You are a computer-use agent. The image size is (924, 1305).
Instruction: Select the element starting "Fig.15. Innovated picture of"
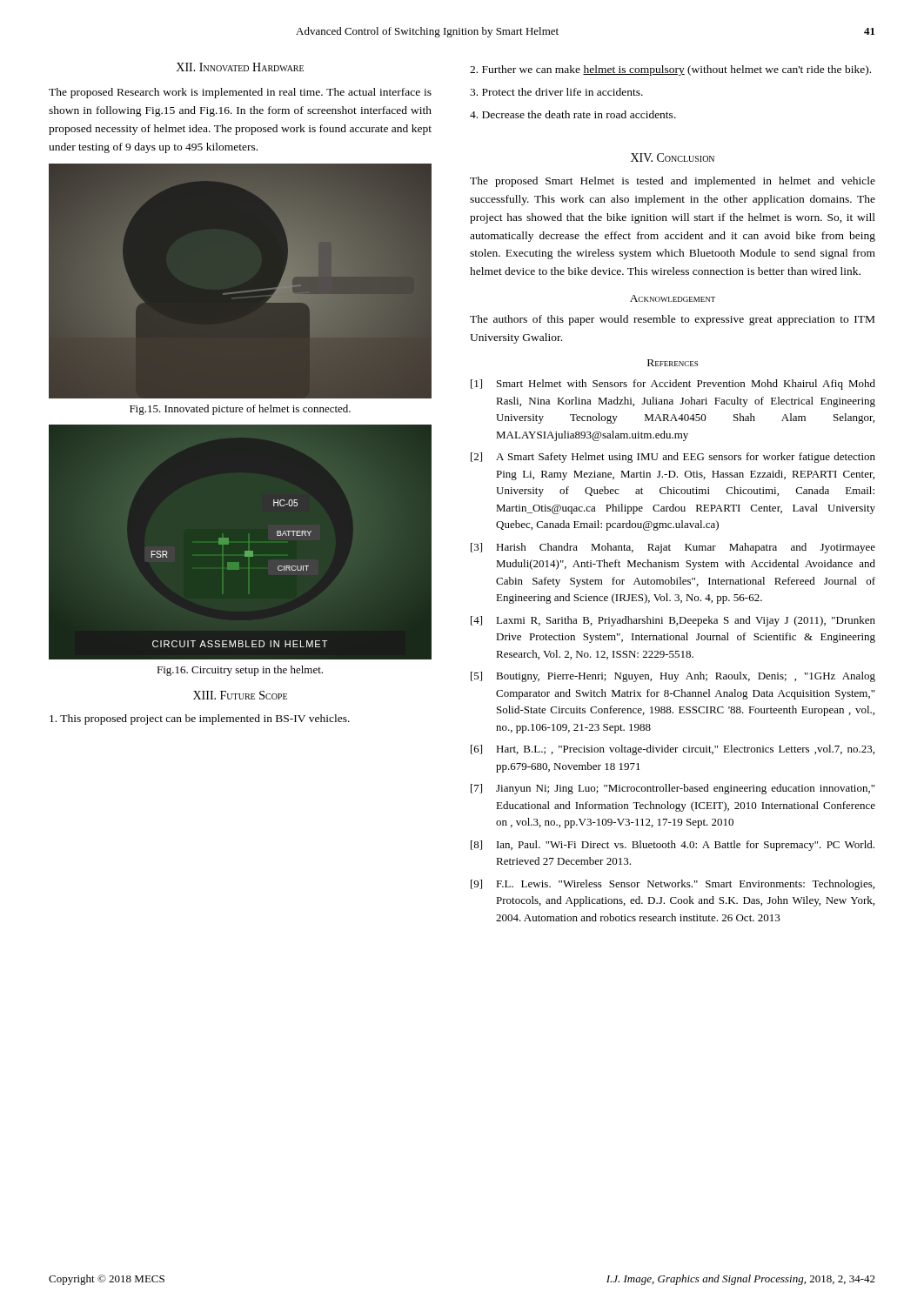[240, 408]
